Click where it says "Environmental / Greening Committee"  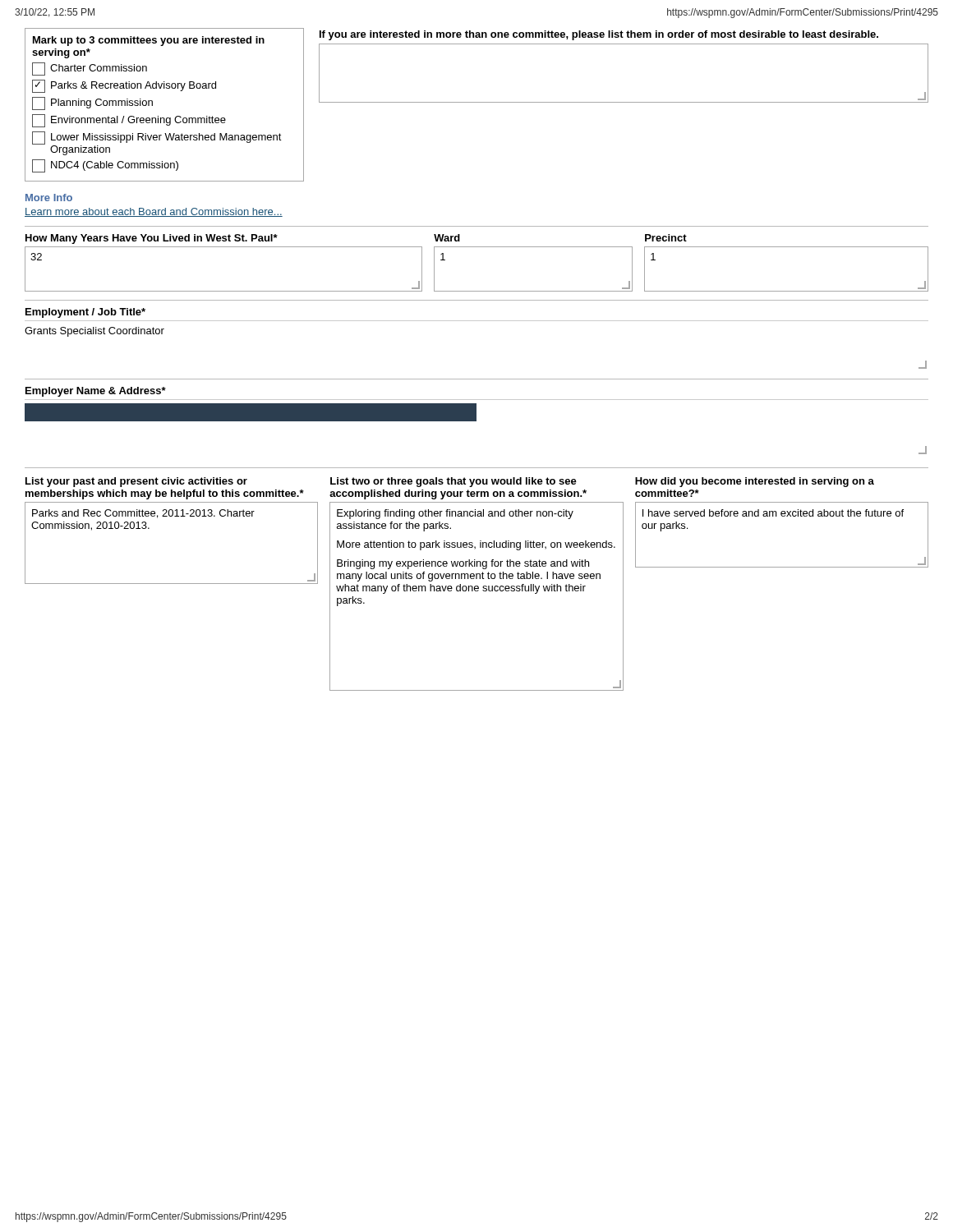pyautogui.click(x=129, y=120)
